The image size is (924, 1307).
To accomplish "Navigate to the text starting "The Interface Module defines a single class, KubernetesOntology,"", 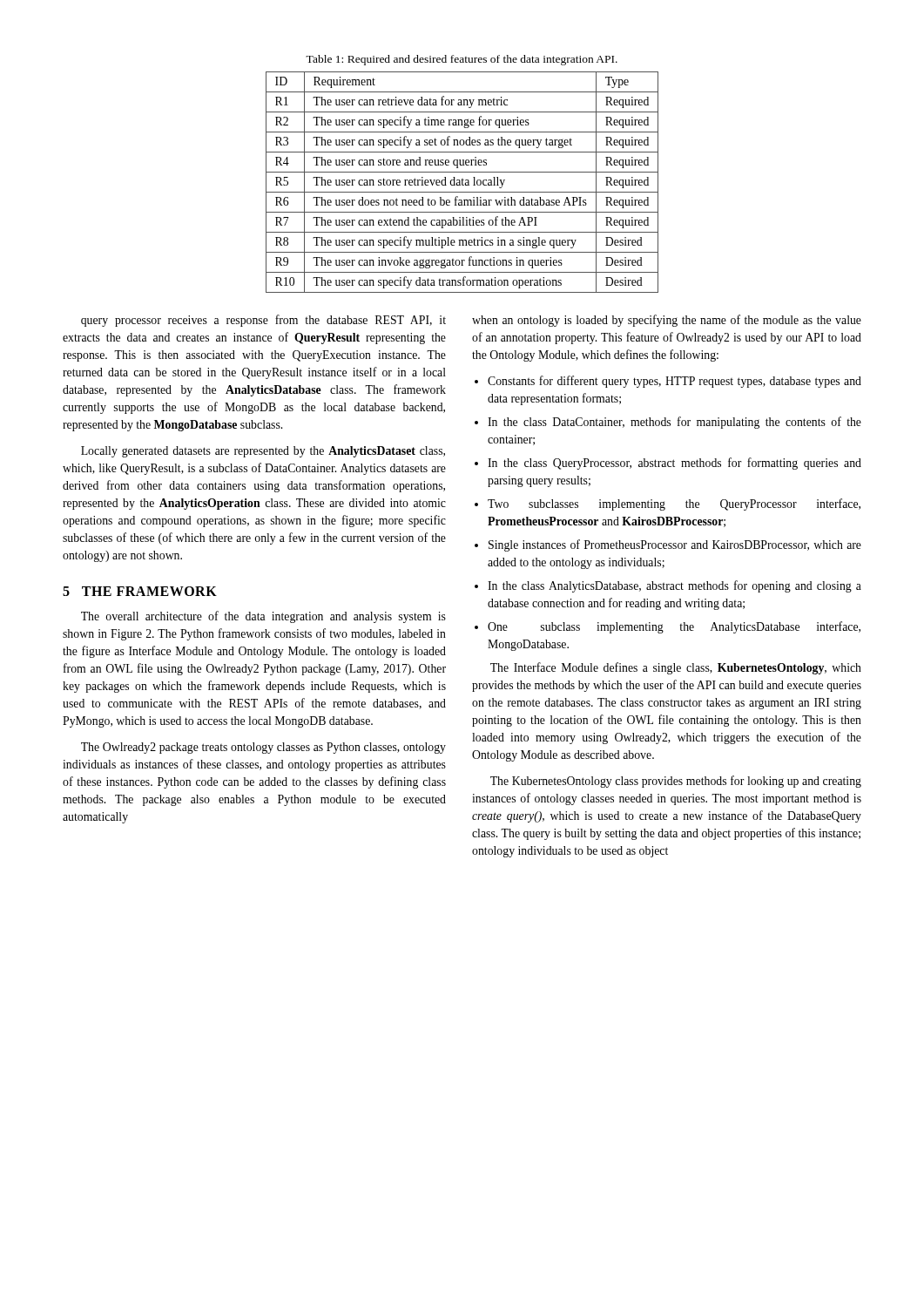I will (x=676, y=668).
